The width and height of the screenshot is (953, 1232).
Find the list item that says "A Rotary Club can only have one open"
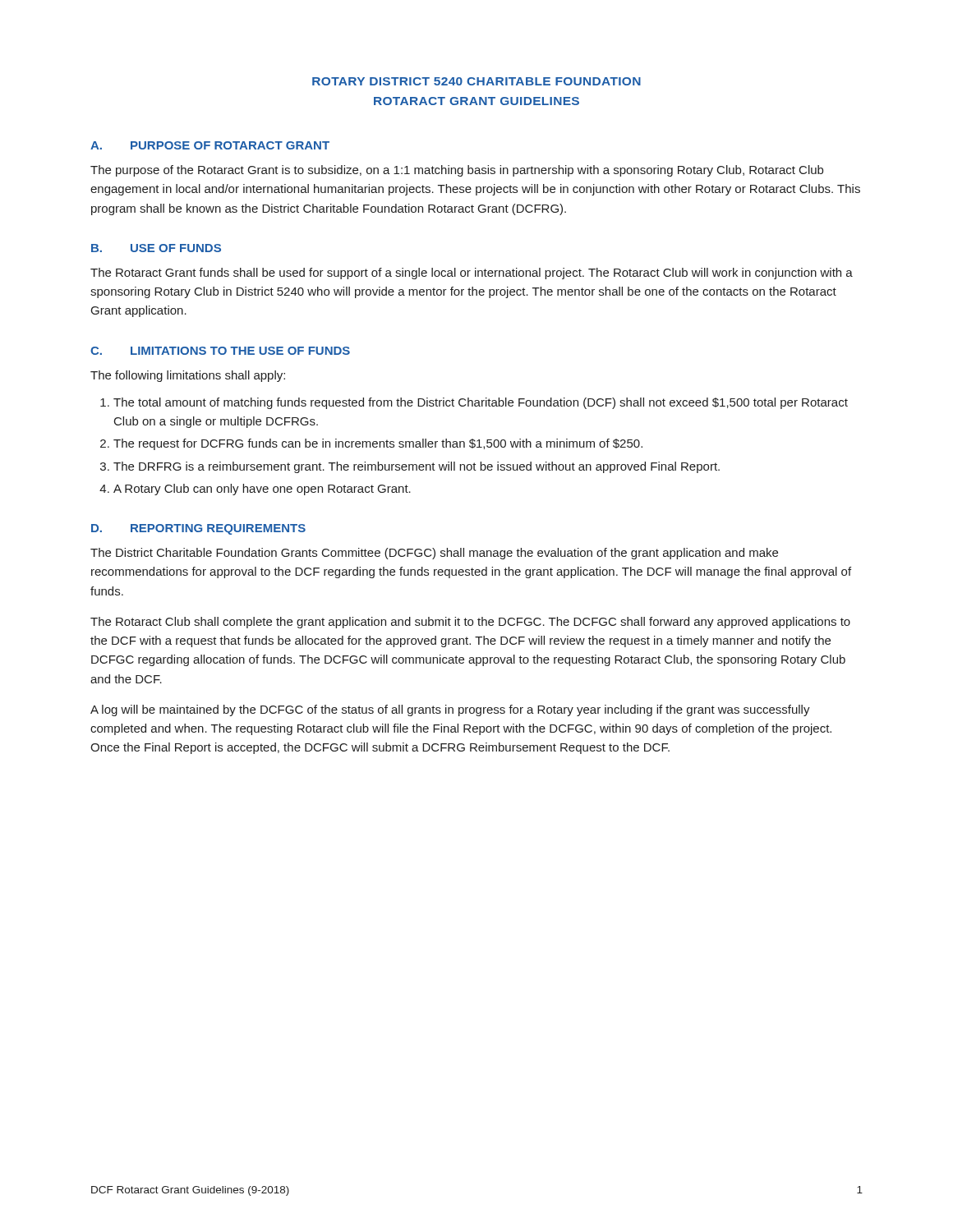[x=262, y=490]
